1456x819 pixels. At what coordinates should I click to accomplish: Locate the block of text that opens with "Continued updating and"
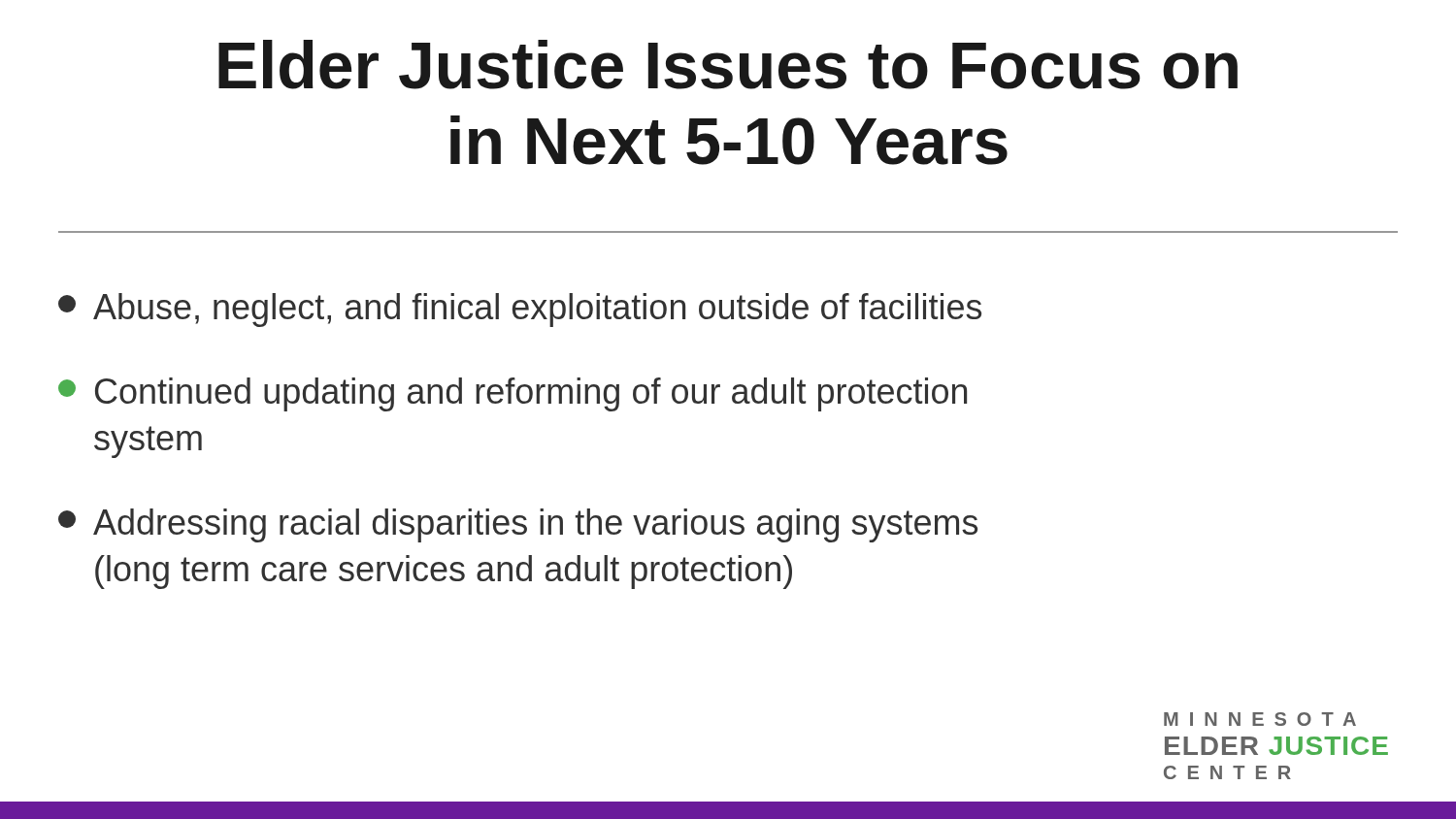tap(728, 416)
